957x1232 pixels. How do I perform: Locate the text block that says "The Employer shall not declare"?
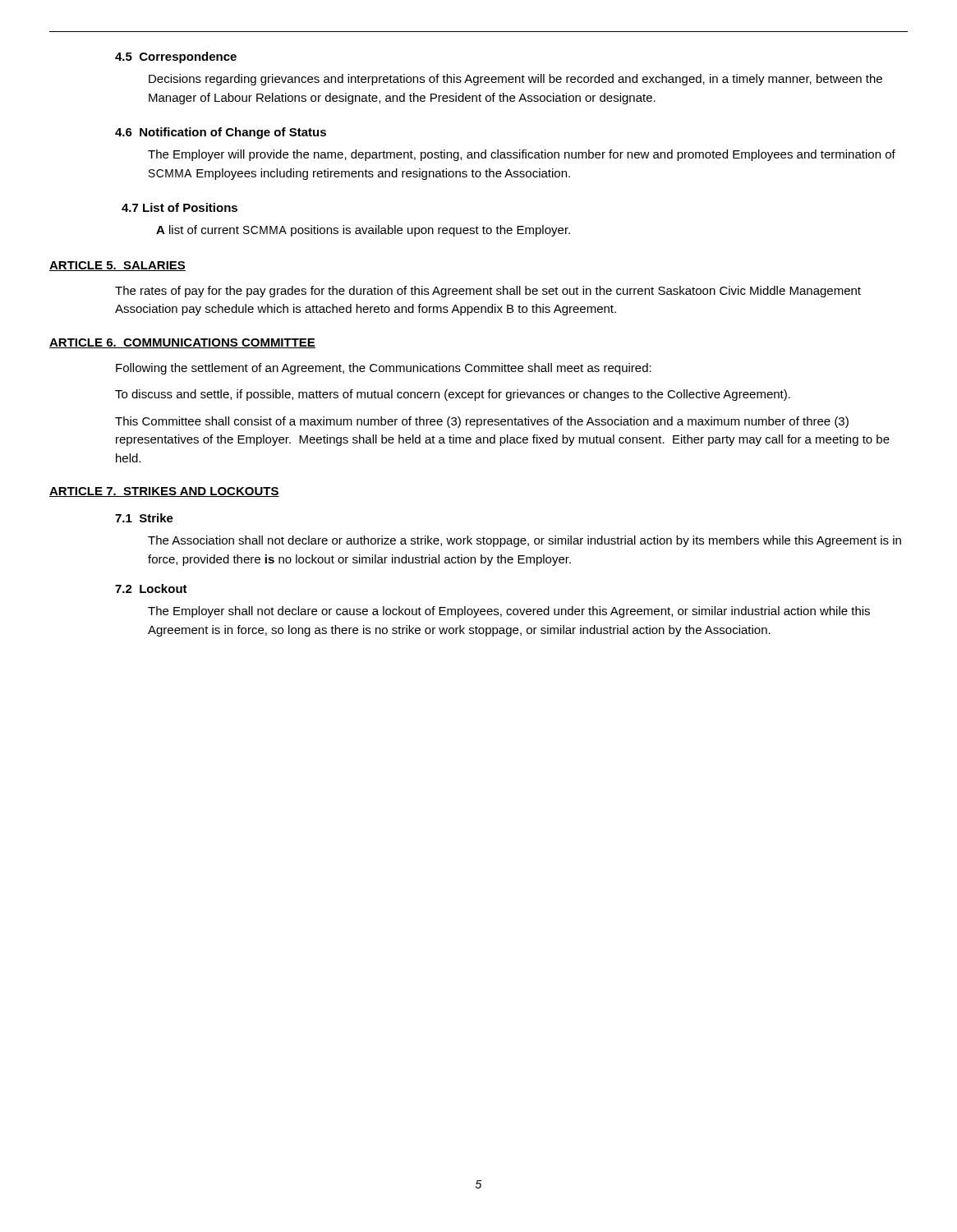509,620
